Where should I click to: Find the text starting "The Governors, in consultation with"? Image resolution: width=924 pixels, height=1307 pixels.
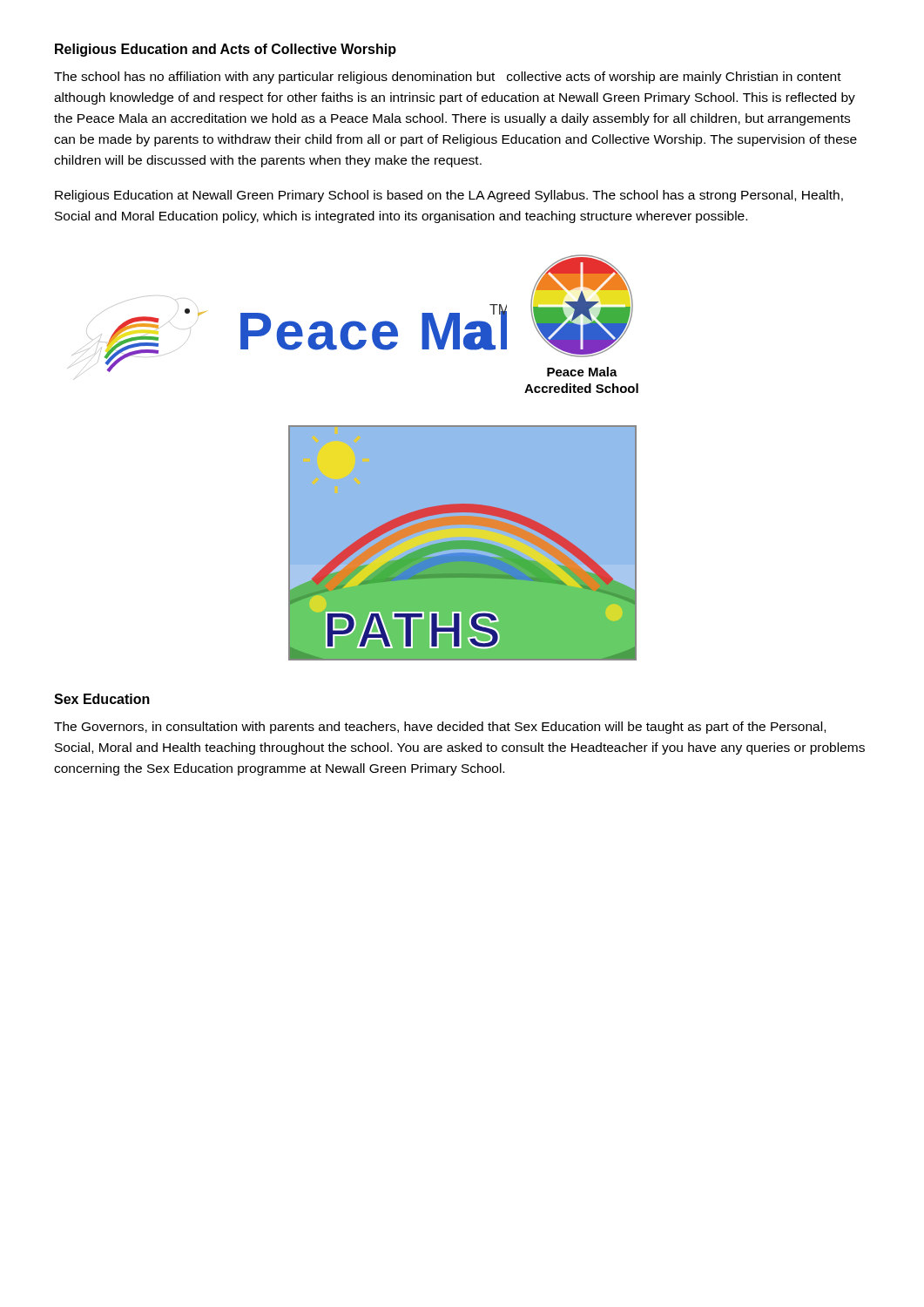click(x=460, y=747)
